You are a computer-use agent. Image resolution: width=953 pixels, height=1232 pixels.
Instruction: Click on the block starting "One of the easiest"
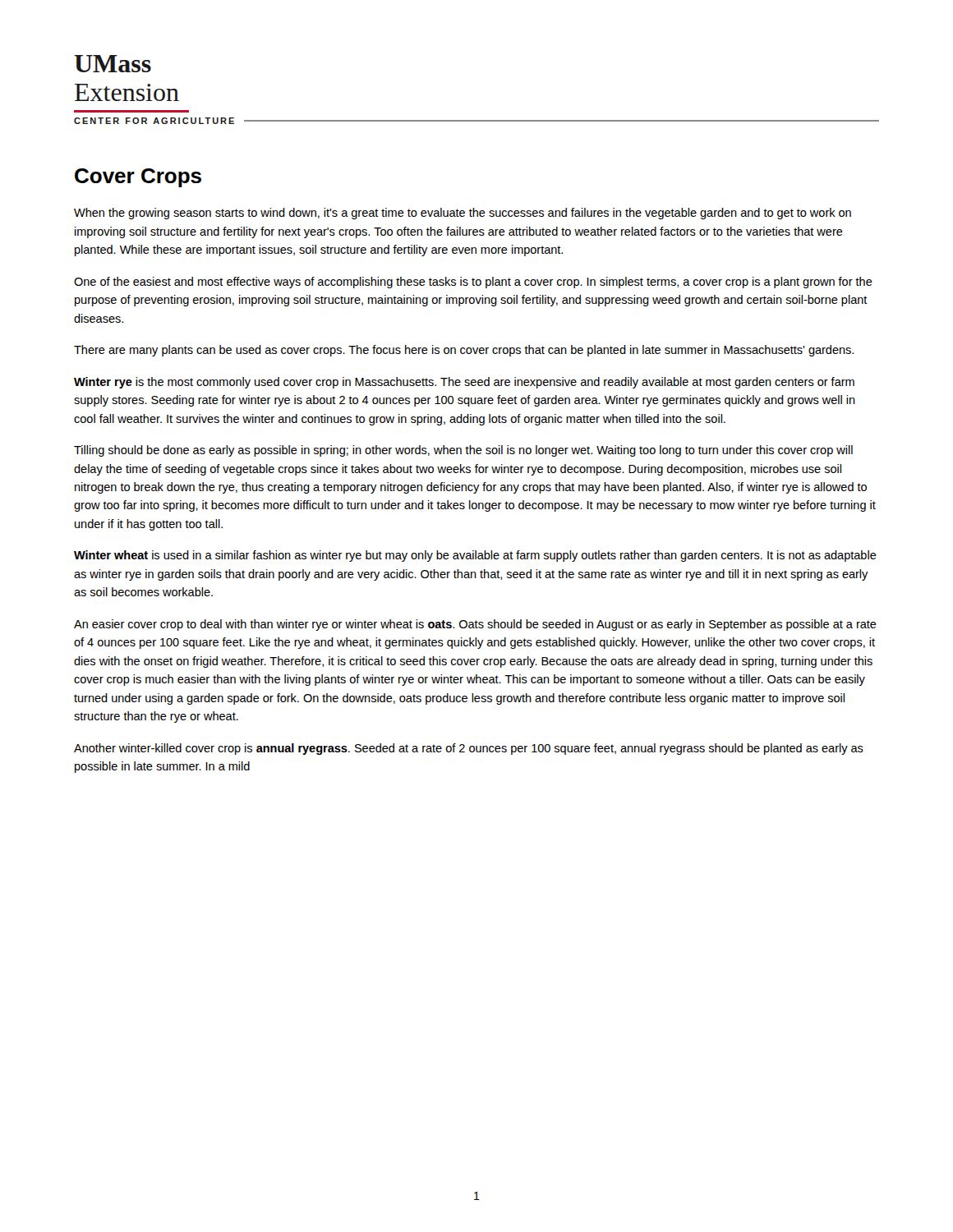[x=473, y=300]
